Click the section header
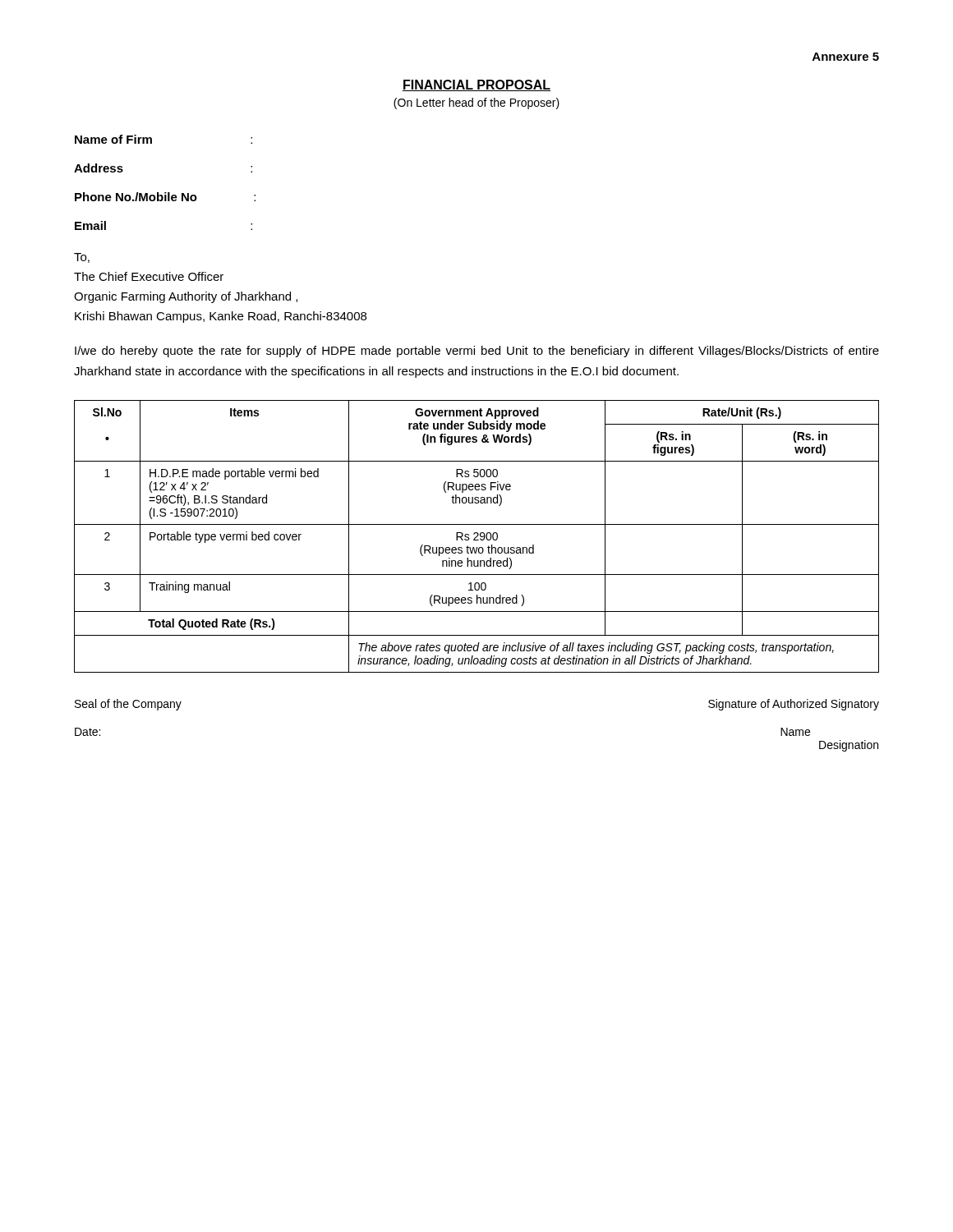Image resolution: width=953 pixels, height=1232 pixels. (846, 56)
